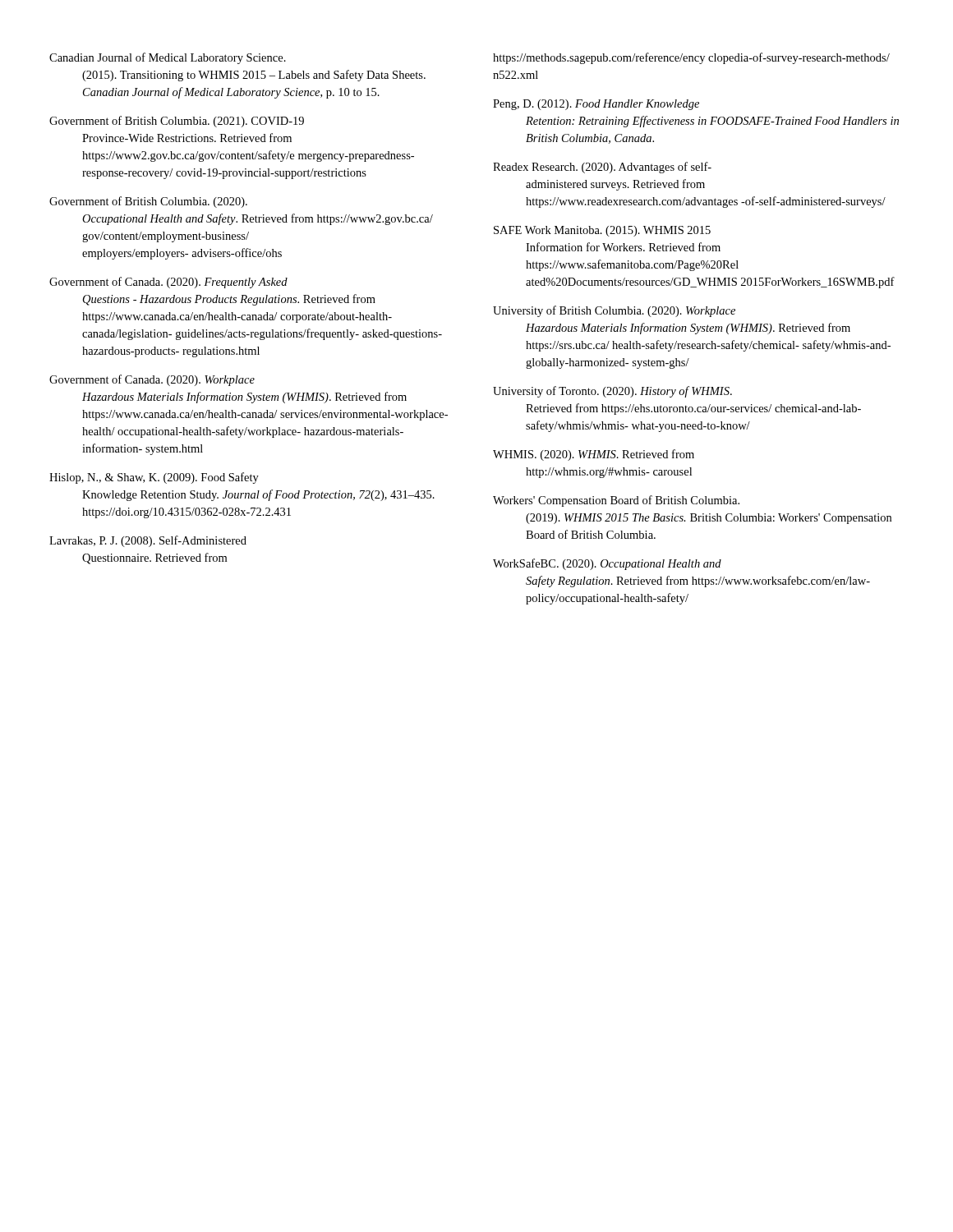
Task: Find the block on this page that starts "Canadian Journal of Medical Laboratory"
Action: coord(255,74)
